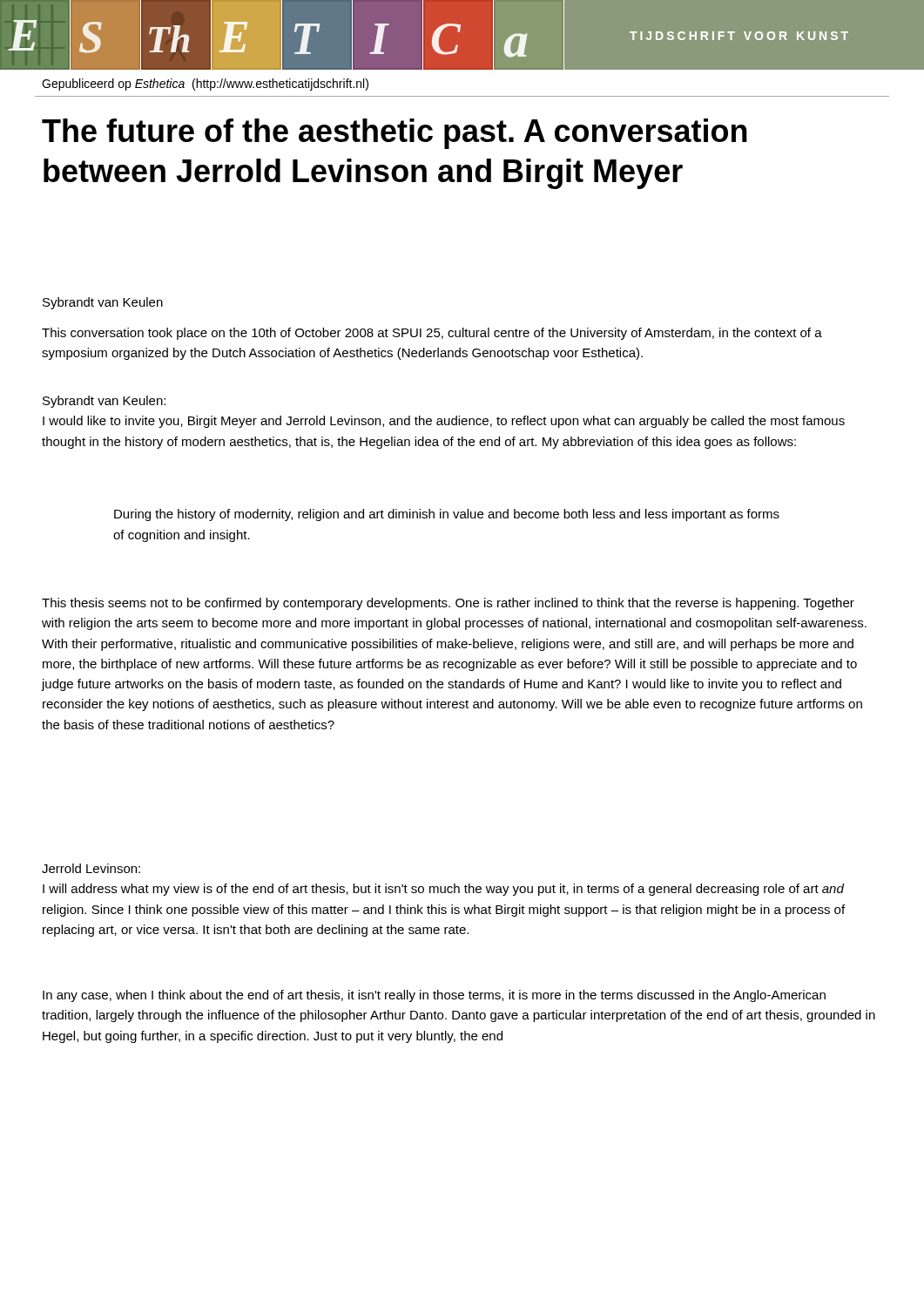Viewport: 924px width, 1307px height.
Task: Find the block on this page that starts "Sybrandt van Keulen: I would like to"
Action: point(443,421)
